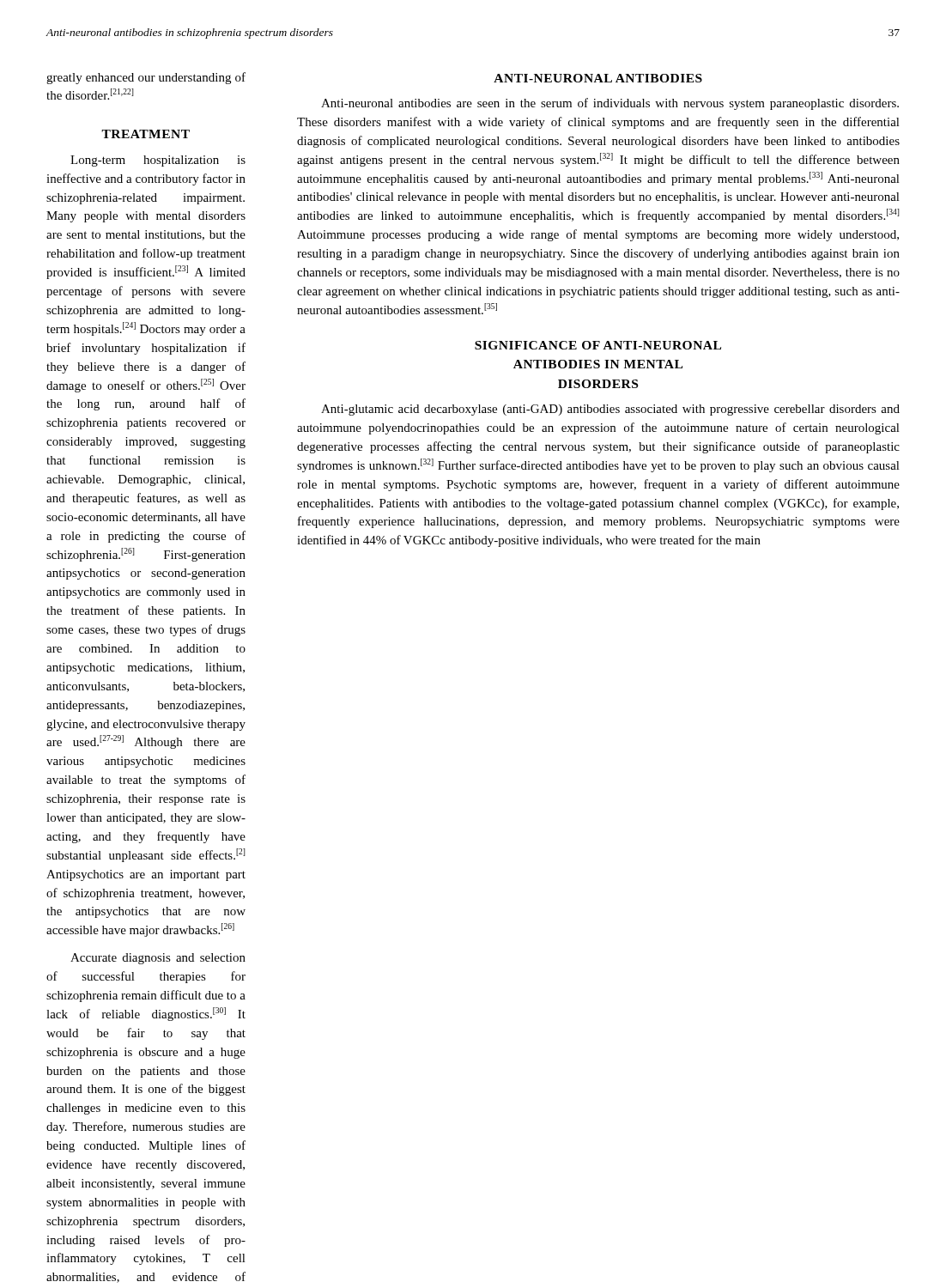This screenshot has width=946, height=1288.
Task: Navigate to the block starting "ANTI-NEURONAL ANTIBODIES"
Action: [598, 77]
